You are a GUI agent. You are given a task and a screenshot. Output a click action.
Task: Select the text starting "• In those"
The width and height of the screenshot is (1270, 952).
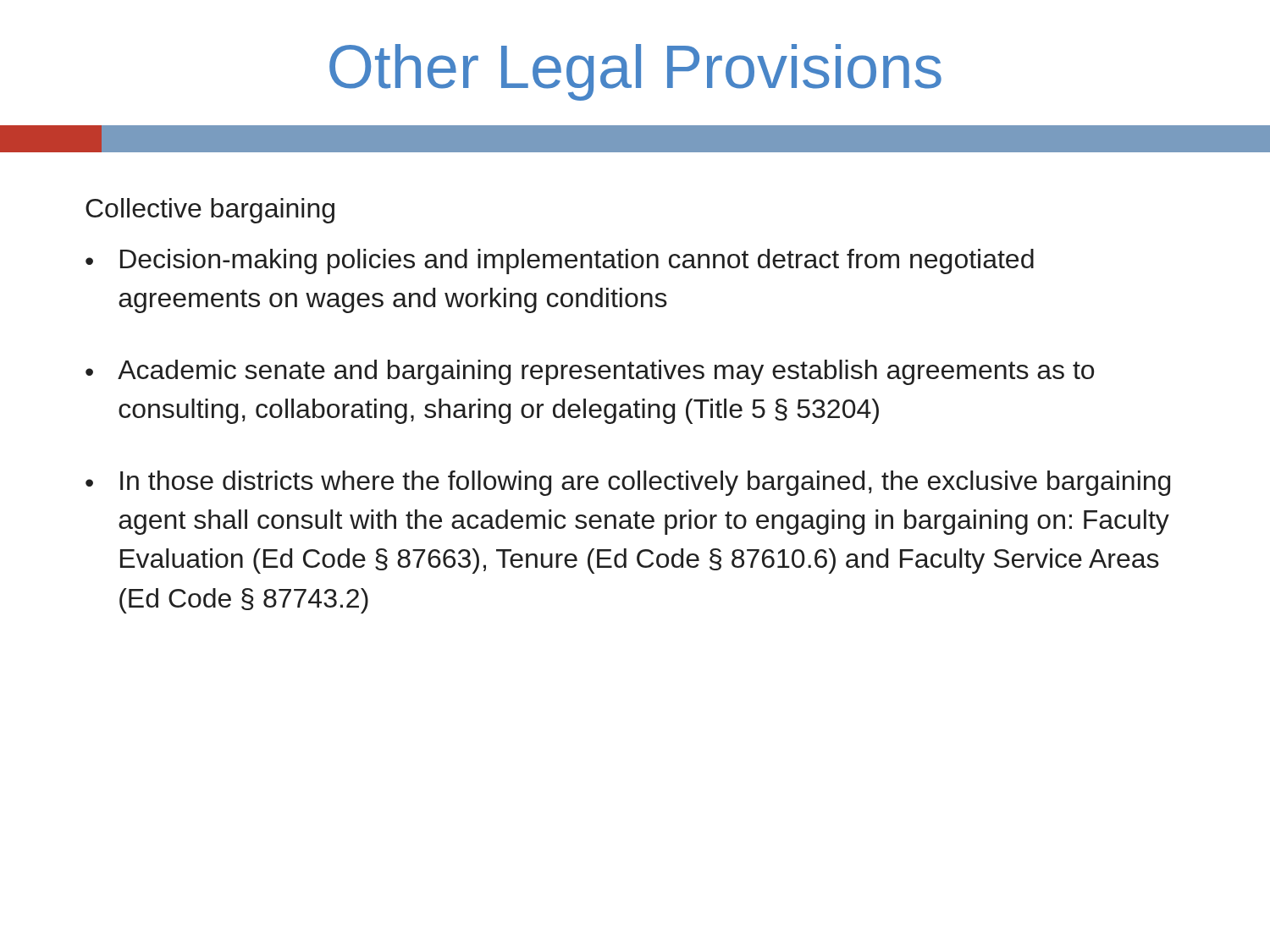pyautogui.click(x=635, y=539)
